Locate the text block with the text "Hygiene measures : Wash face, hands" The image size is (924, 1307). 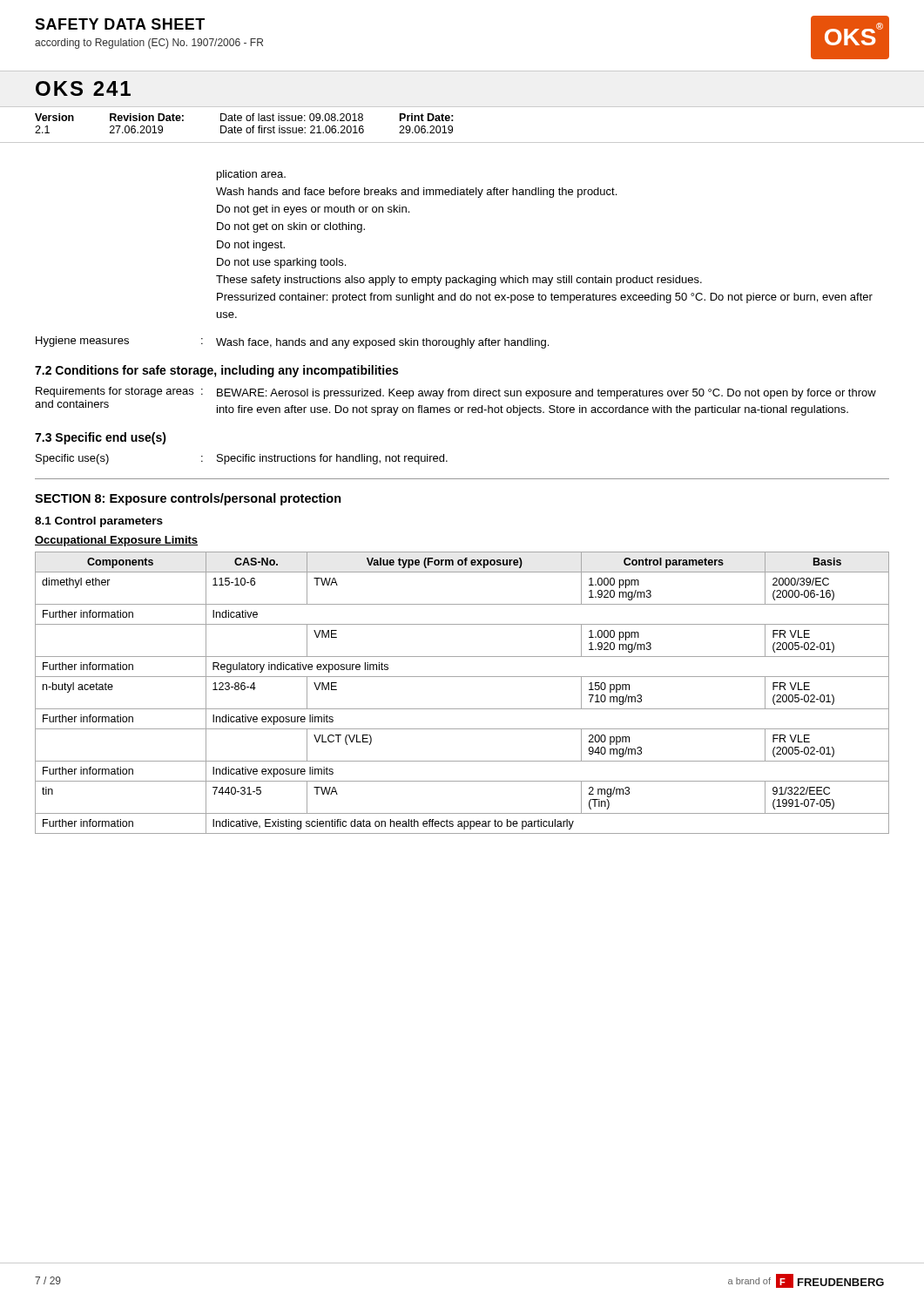(462, 342)
